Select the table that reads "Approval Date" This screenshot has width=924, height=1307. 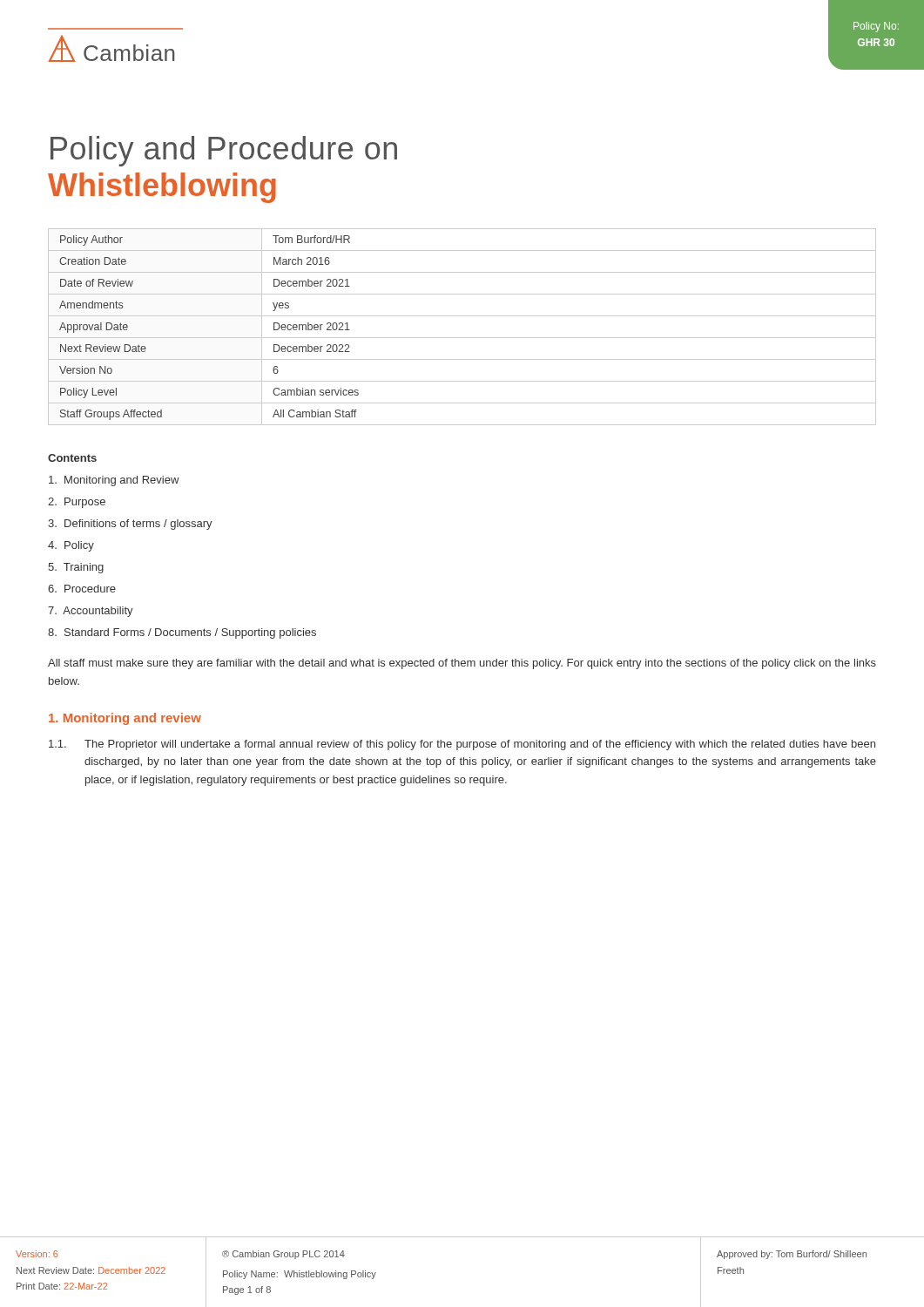coord(462,327)
